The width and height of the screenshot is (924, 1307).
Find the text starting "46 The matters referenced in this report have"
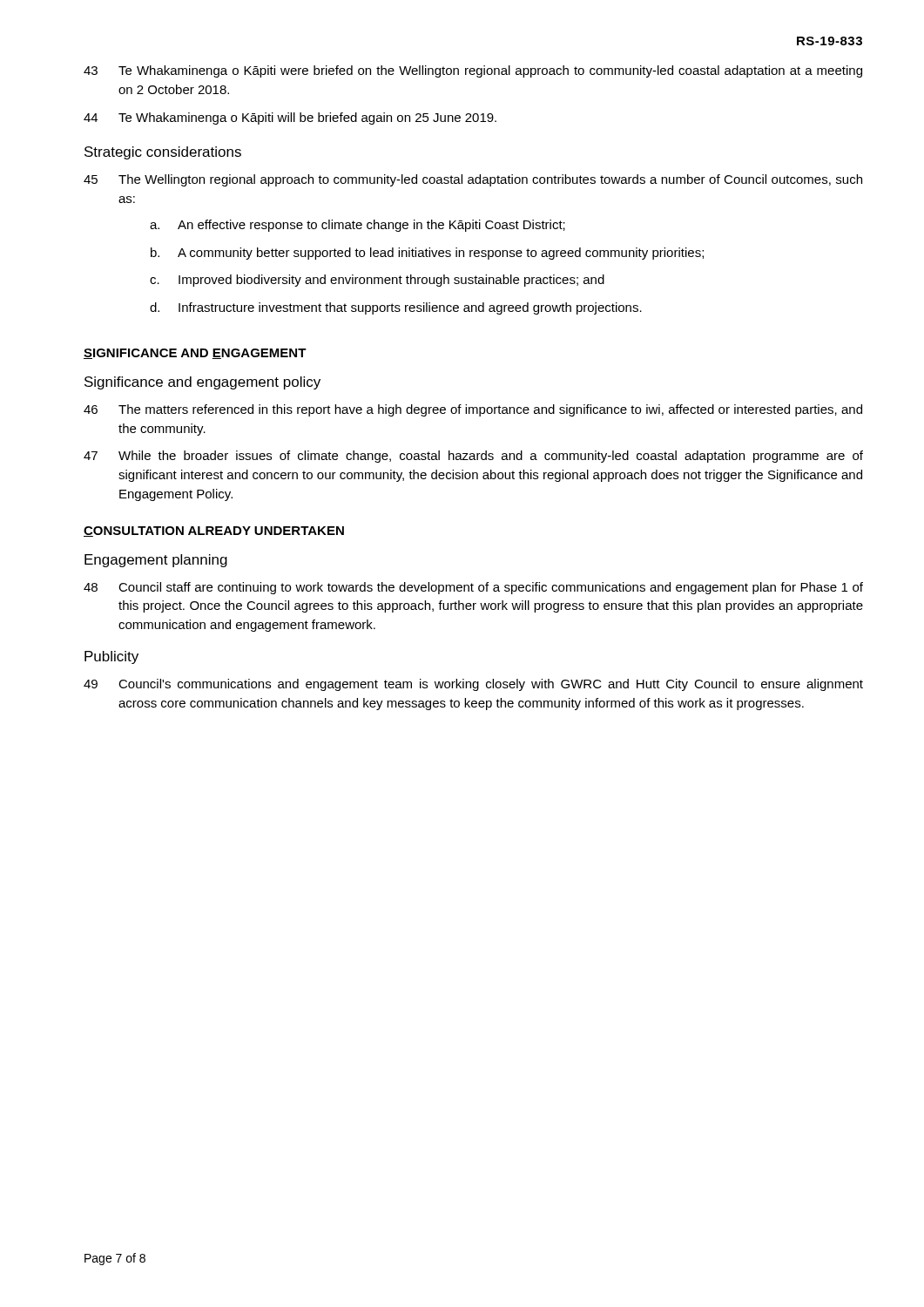pyautogui.click(x=473, y=419)
